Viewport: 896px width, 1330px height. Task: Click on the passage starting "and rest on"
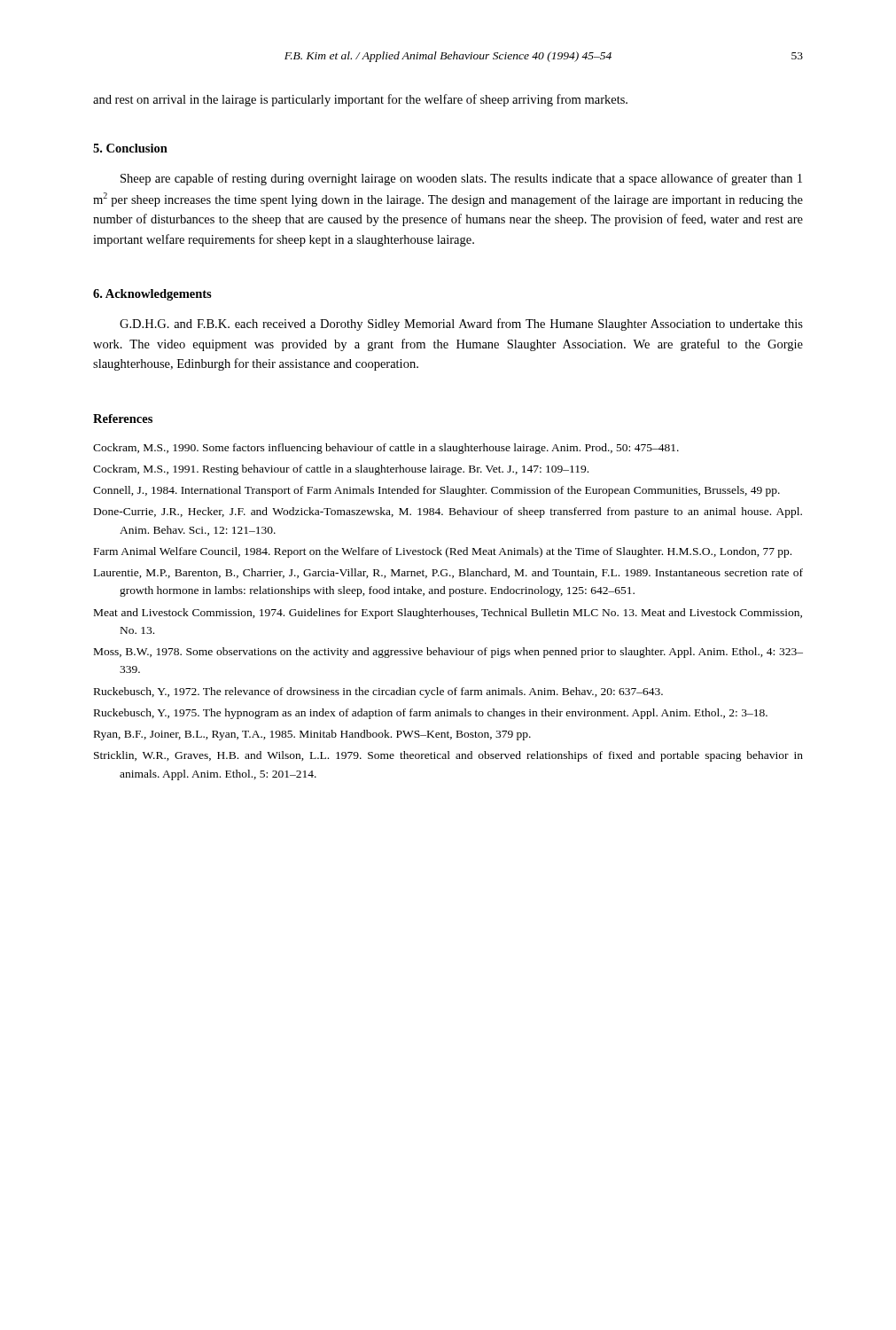(361, 99)
